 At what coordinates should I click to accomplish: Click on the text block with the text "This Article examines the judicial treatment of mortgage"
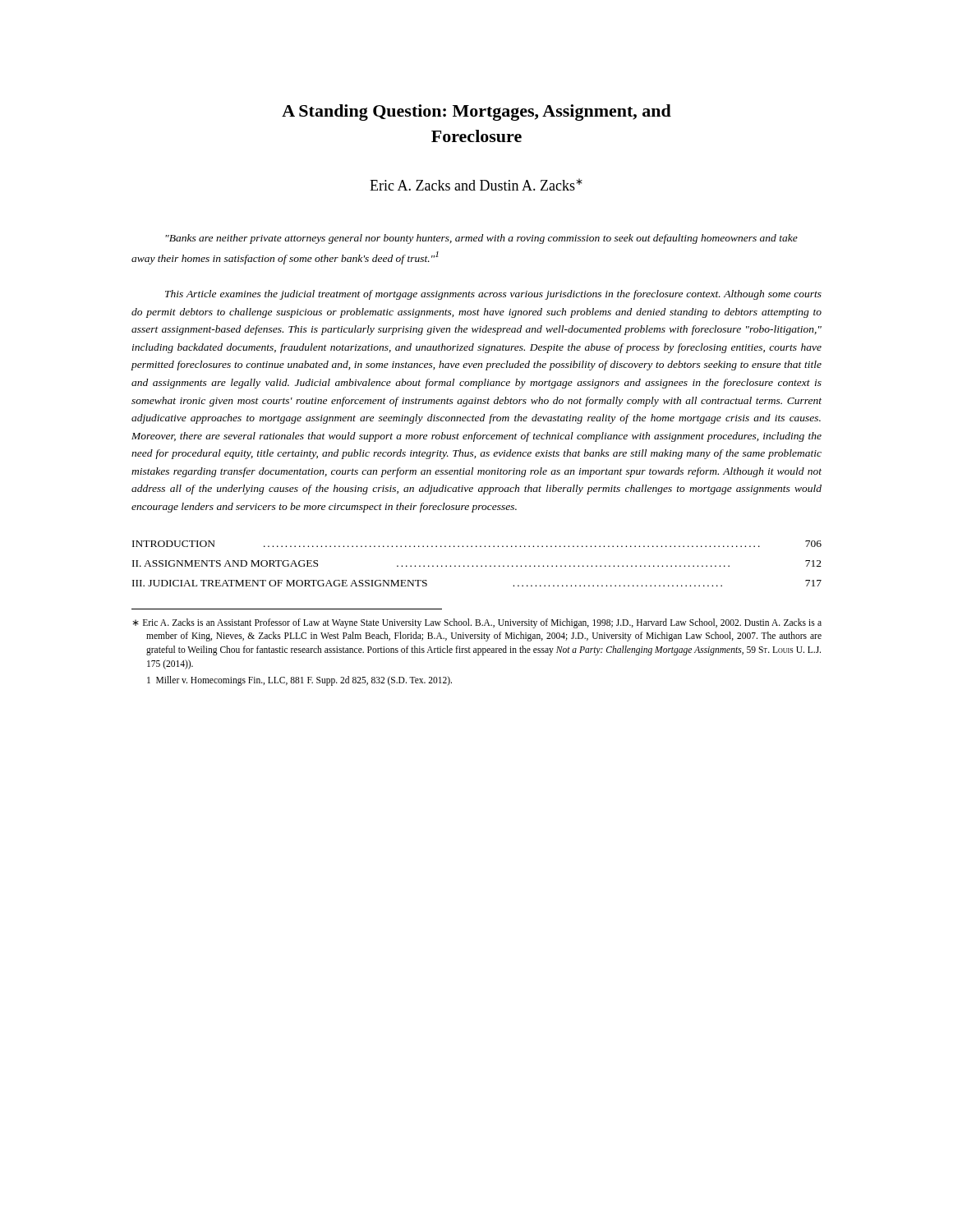(476, 400)
